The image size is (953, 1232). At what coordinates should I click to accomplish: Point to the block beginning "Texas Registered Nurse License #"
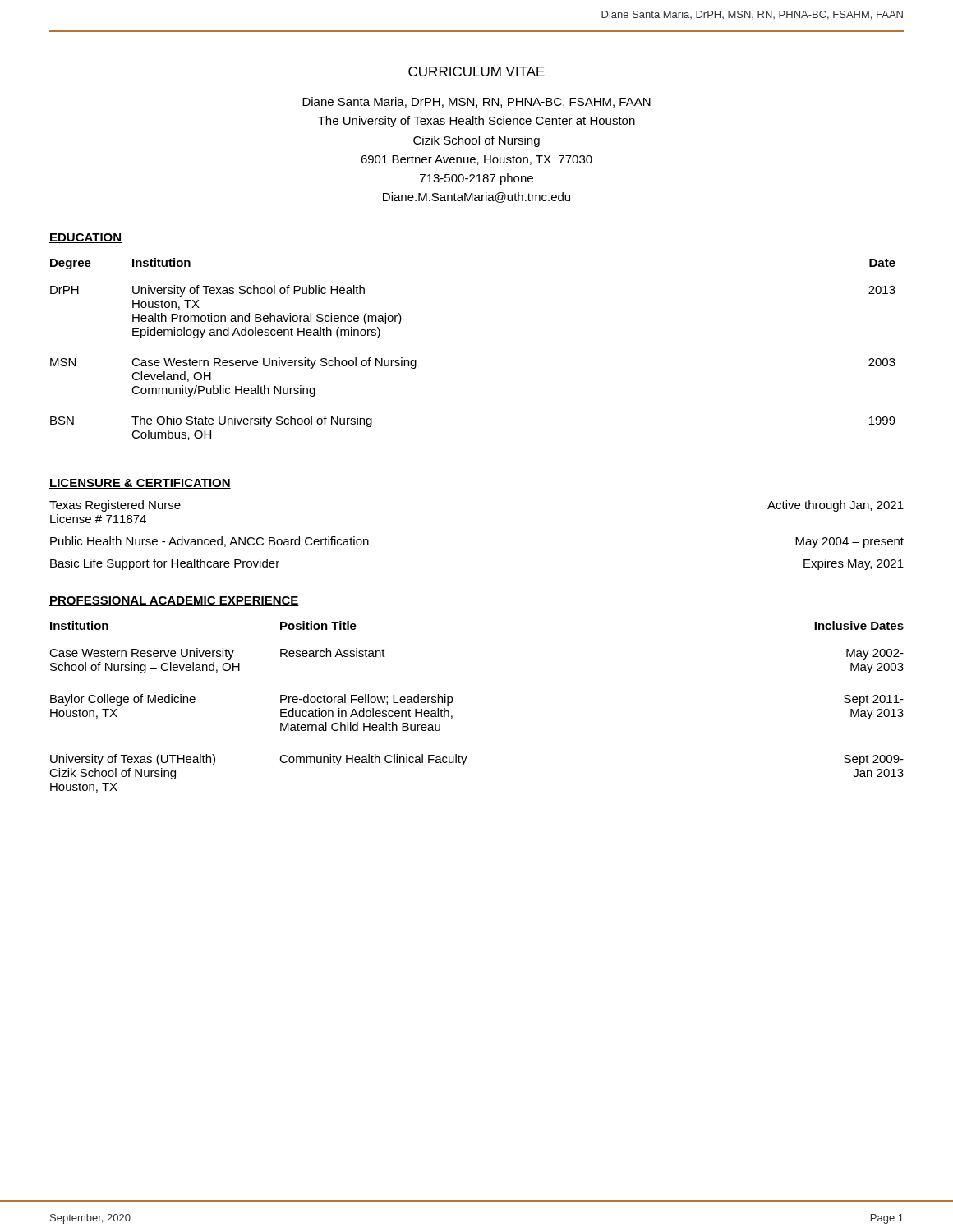[x=113, y=506]
